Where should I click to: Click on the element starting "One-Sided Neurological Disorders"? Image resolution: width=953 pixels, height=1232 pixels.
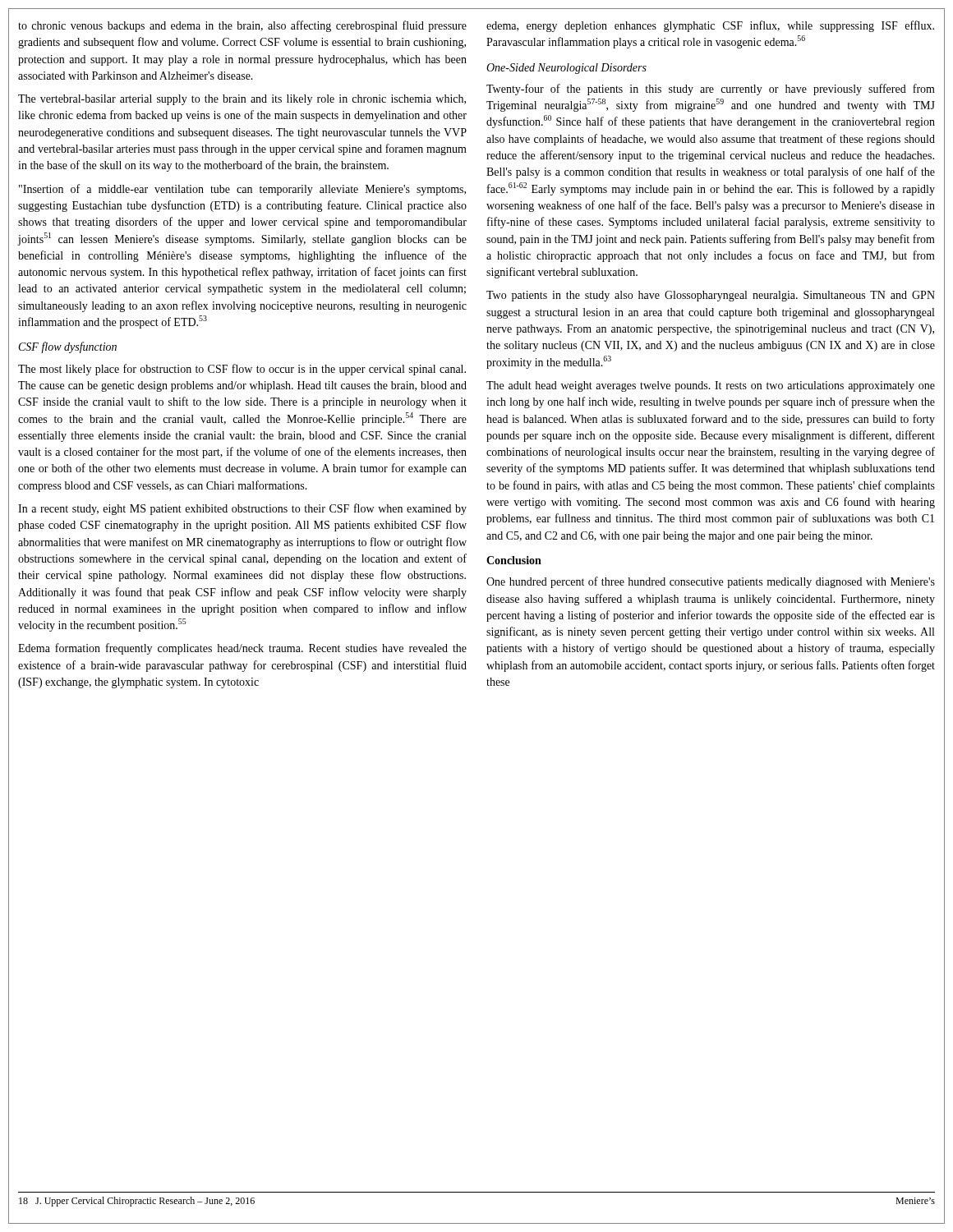point(566,69)
